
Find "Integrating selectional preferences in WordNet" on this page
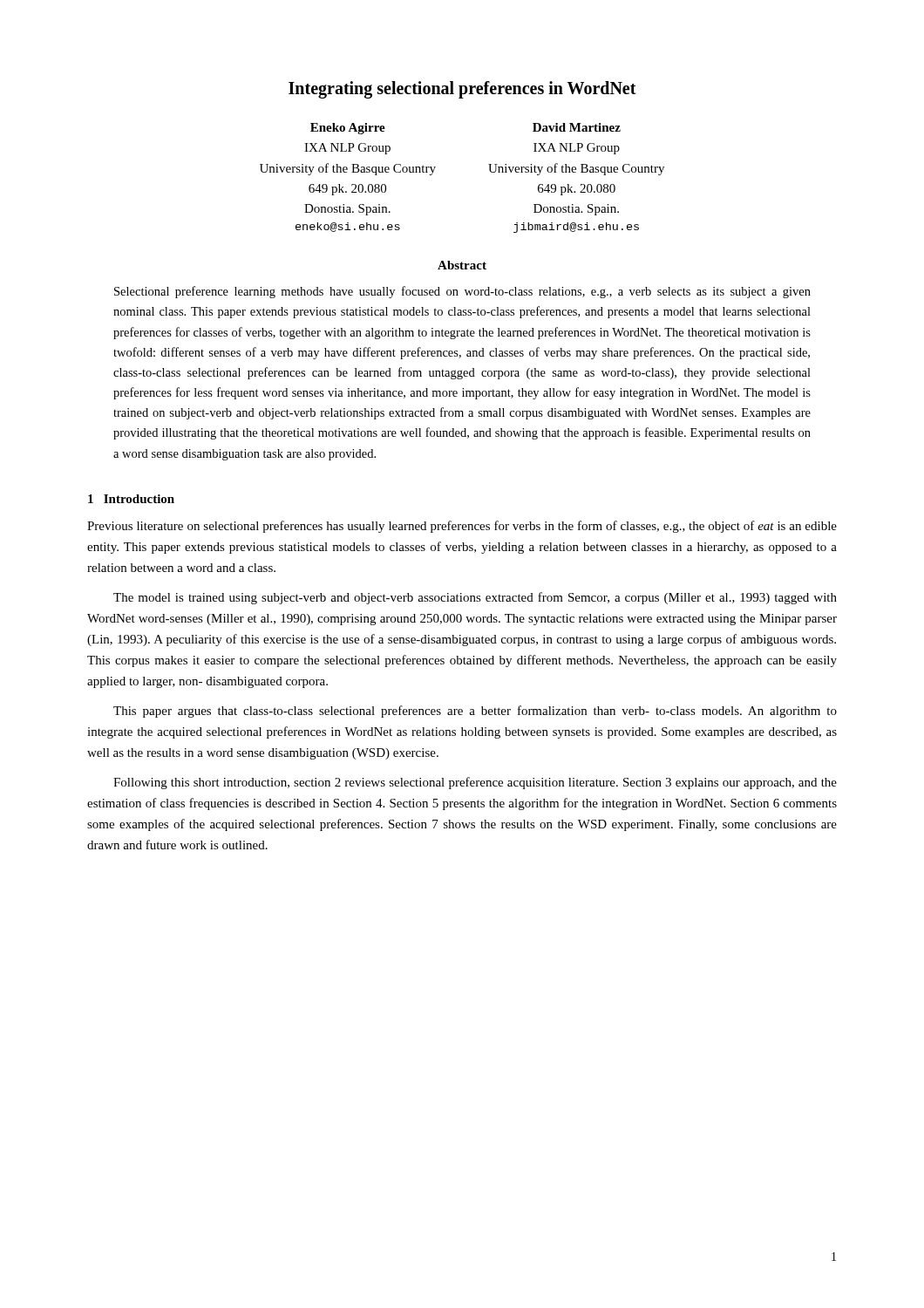point(462,88)
